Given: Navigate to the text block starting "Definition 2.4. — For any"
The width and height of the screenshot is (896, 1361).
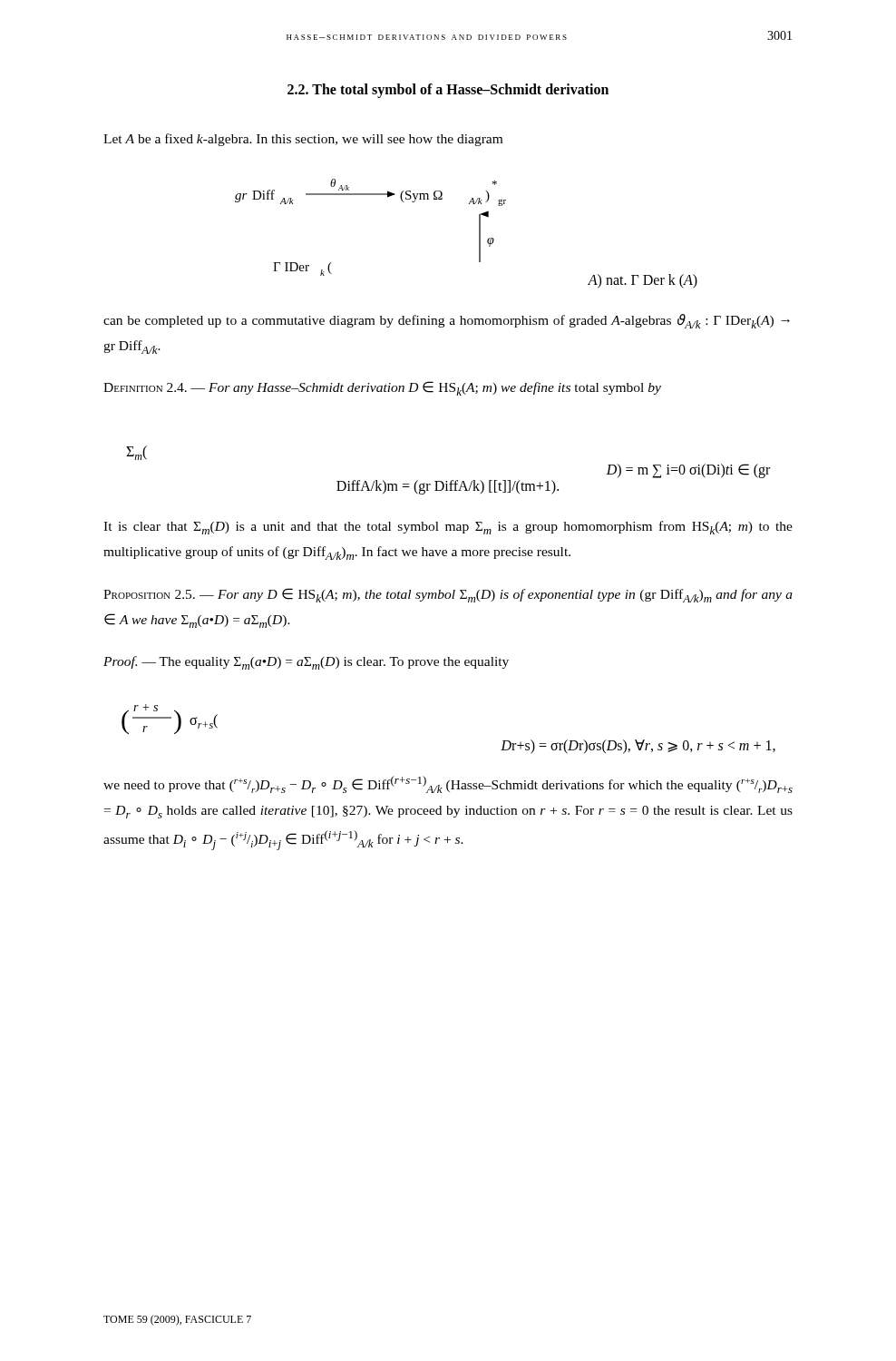Looking at the screenshot, I should [x=382, y=389].
